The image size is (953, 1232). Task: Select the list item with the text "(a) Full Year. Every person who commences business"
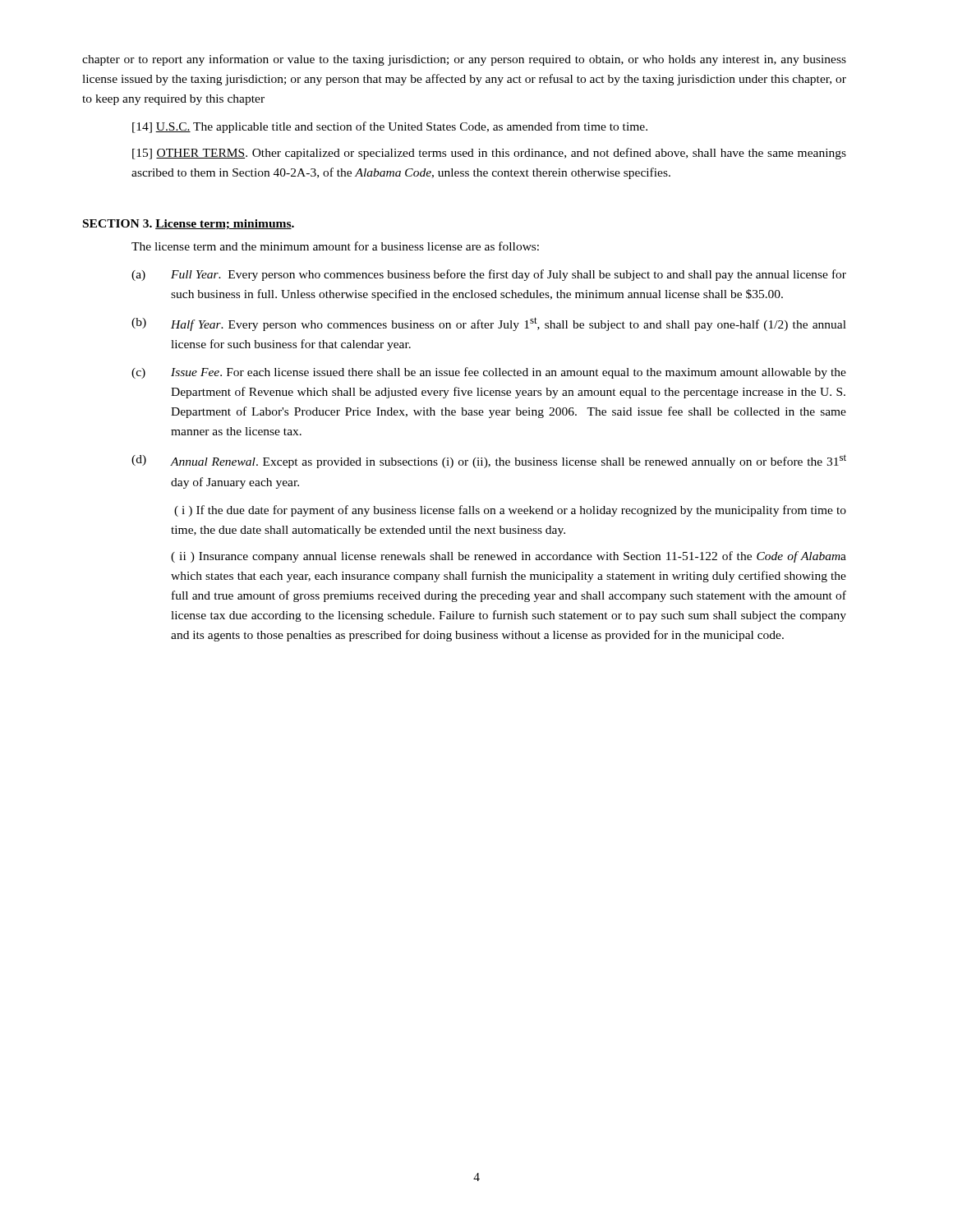pyautogui.click(x=489, y=284)
